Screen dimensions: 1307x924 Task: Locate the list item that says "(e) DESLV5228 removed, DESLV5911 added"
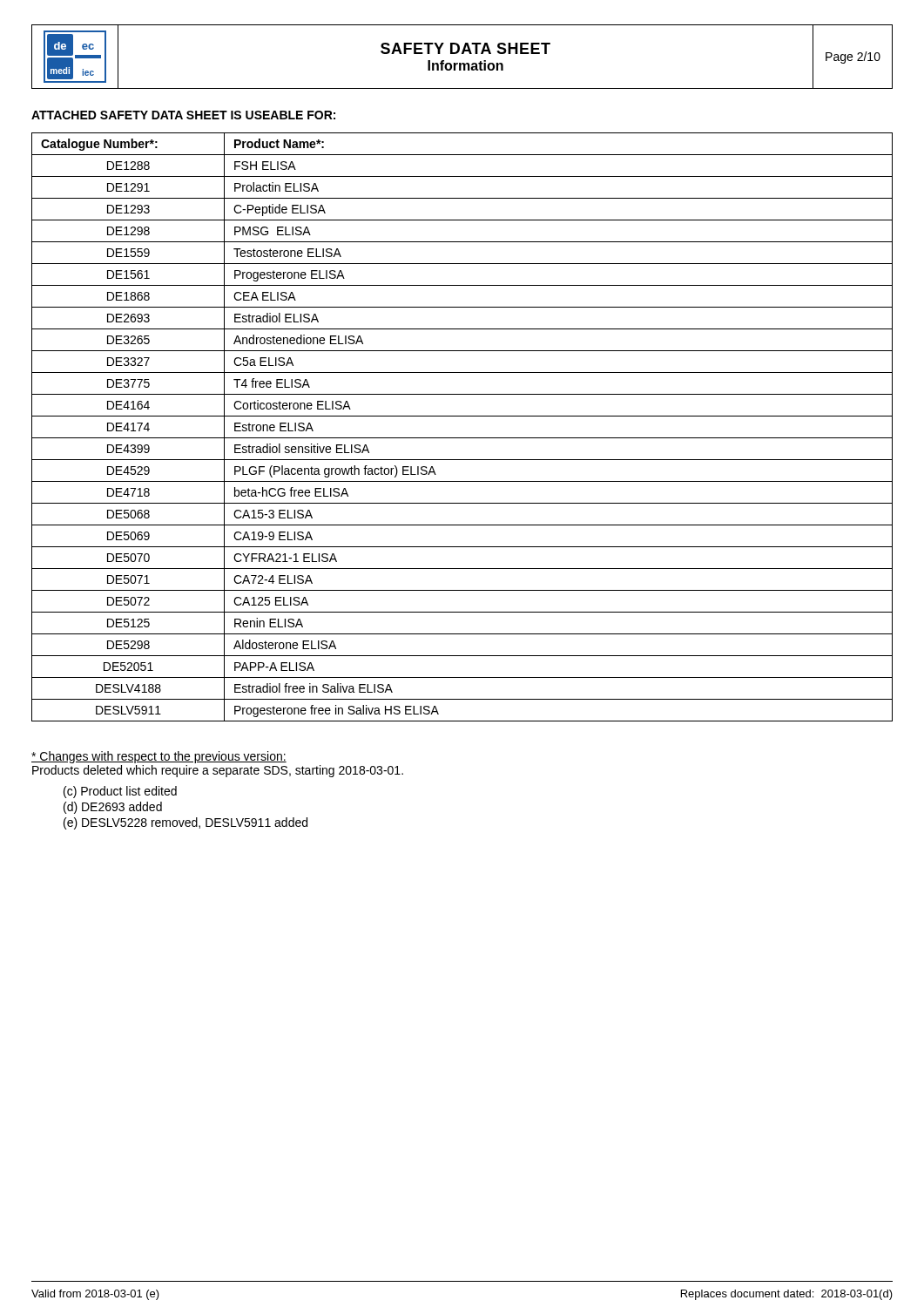[185, 823]
